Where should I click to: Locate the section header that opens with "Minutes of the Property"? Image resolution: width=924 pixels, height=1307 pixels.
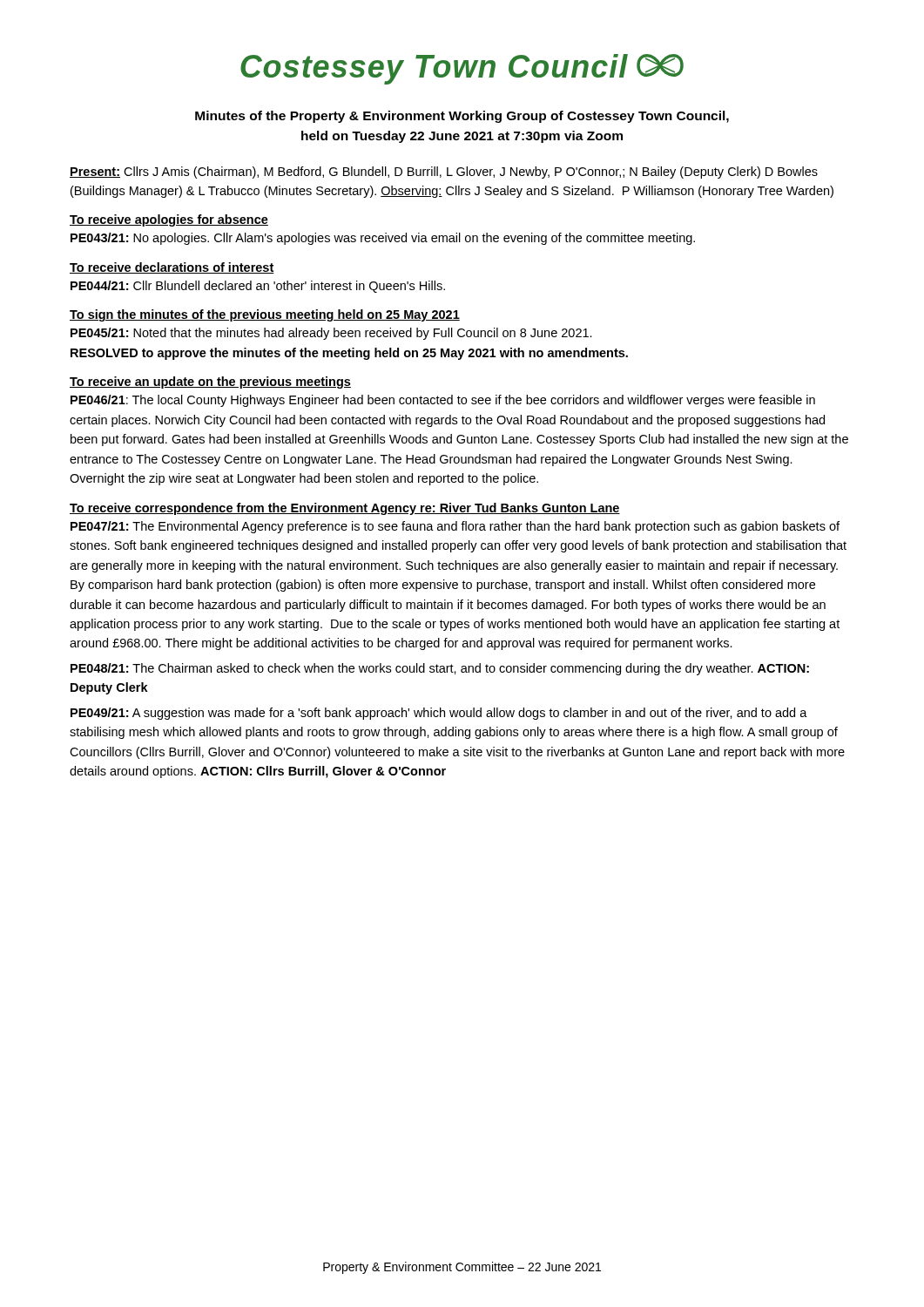pos(462,126)
